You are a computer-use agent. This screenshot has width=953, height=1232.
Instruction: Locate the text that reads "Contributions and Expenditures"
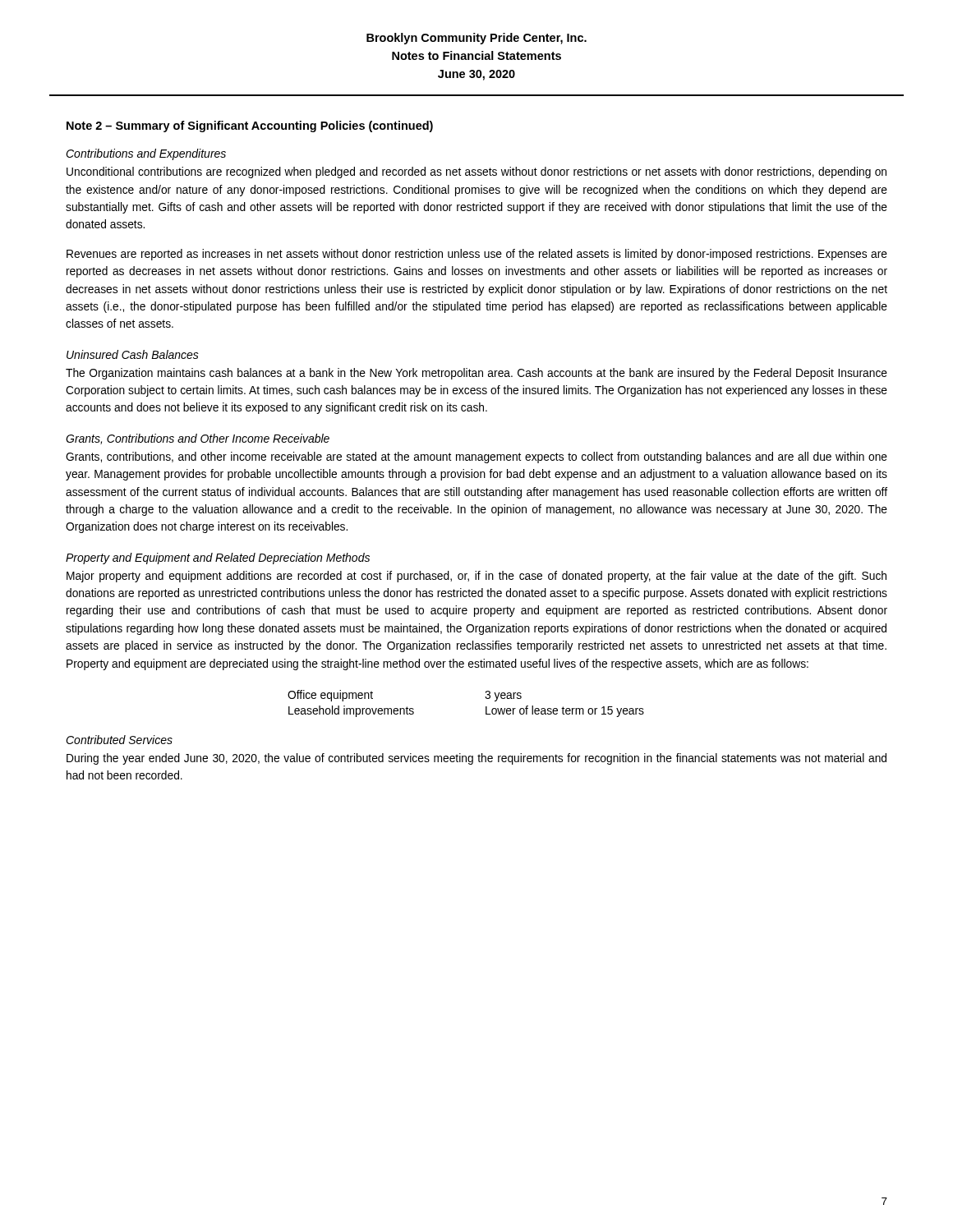pyautogui.click(x=146, y=154)
